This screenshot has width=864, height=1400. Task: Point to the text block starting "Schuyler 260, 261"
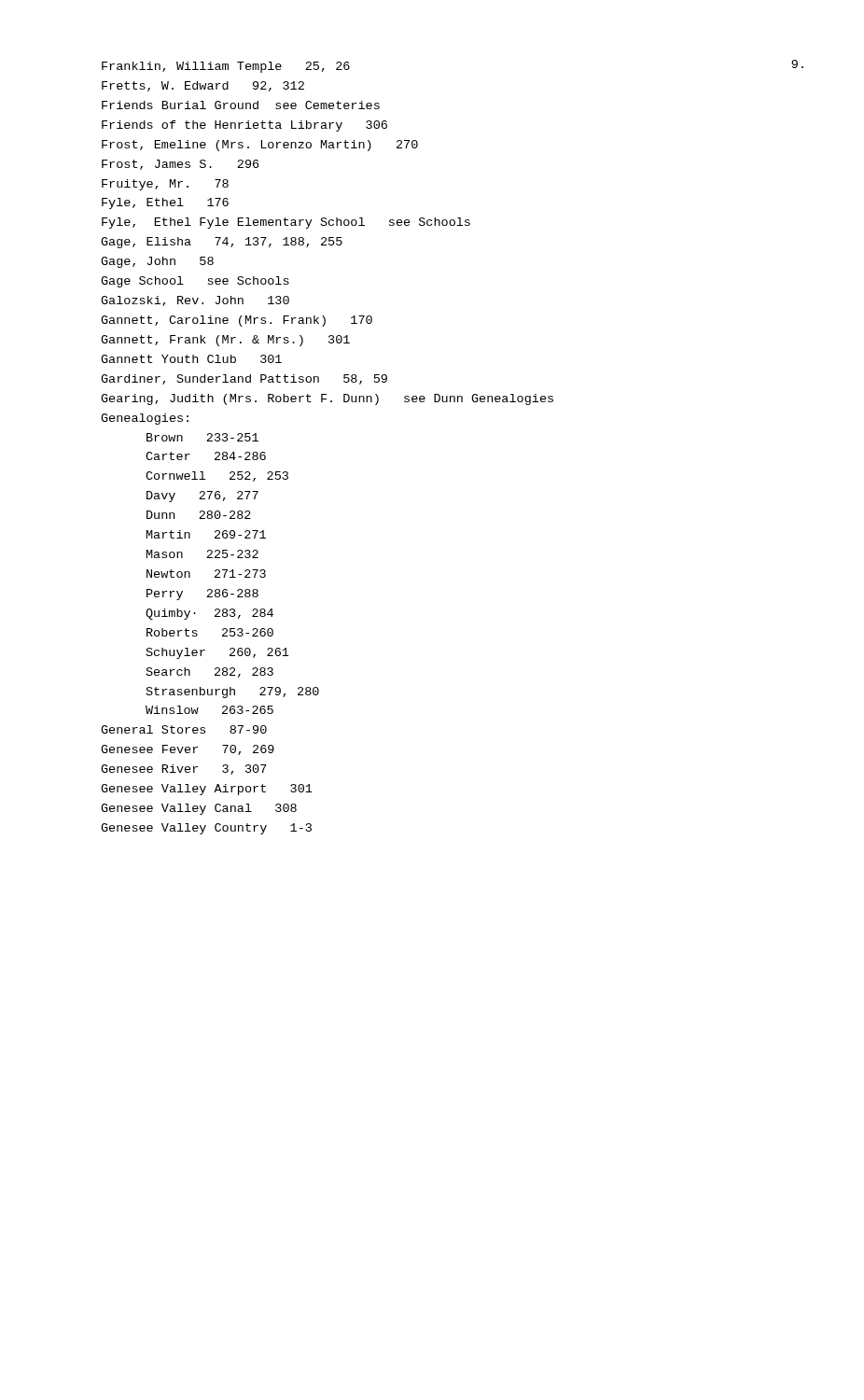coord(179,653)
